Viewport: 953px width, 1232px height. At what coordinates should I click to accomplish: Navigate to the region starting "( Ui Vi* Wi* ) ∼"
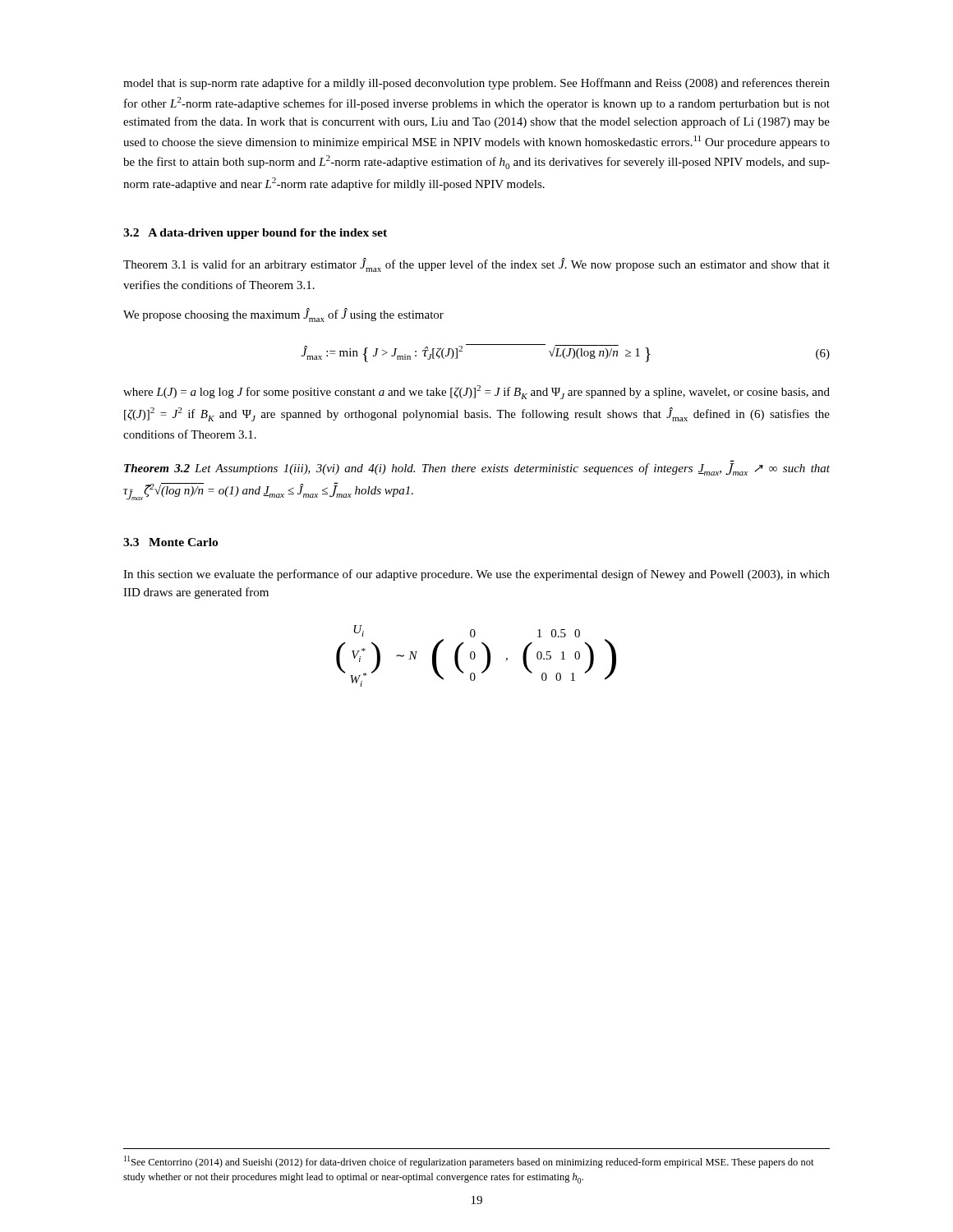[x=476, y=655]
